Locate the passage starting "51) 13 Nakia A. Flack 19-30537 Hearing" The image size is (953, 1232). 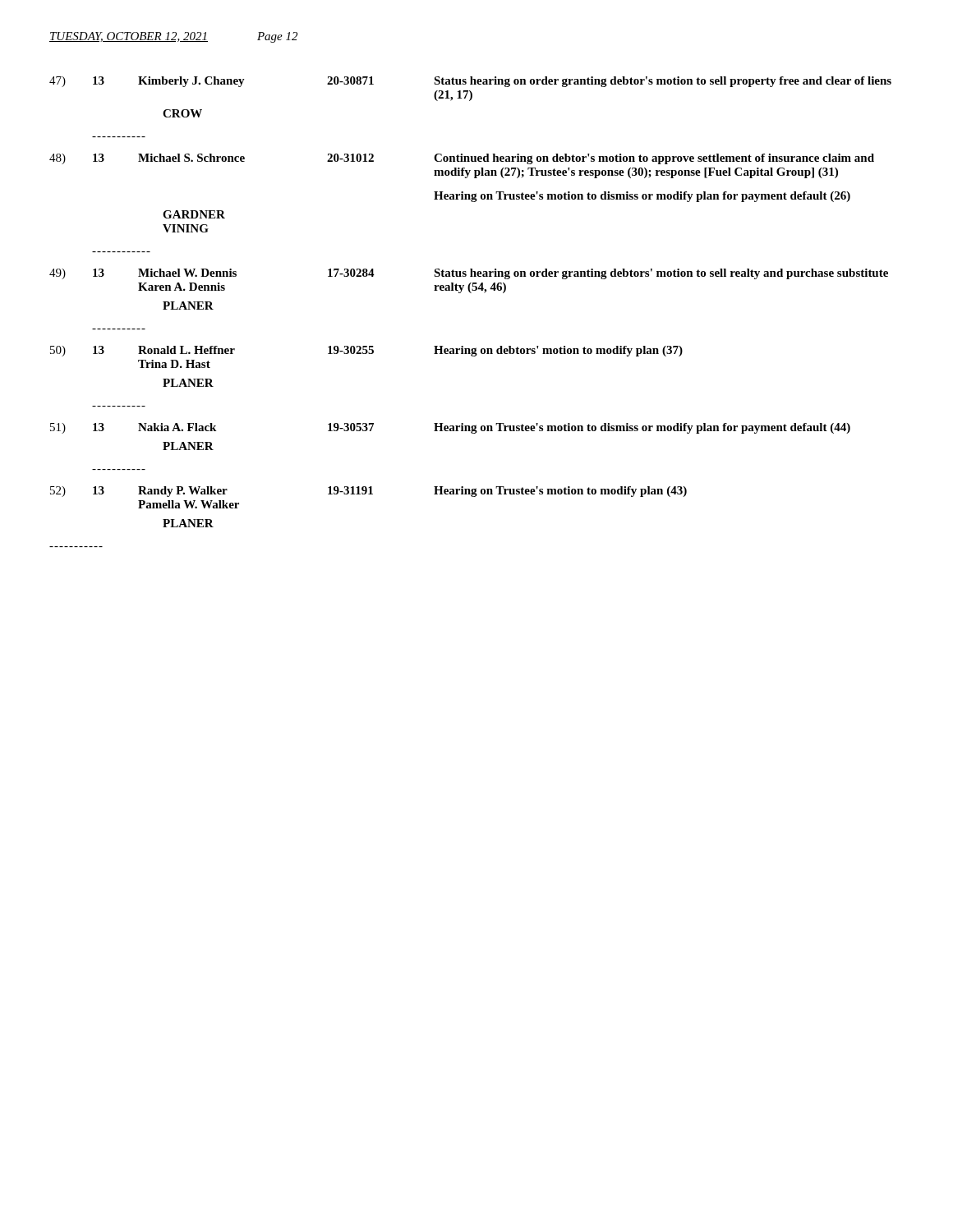click(x=476, y=437)
